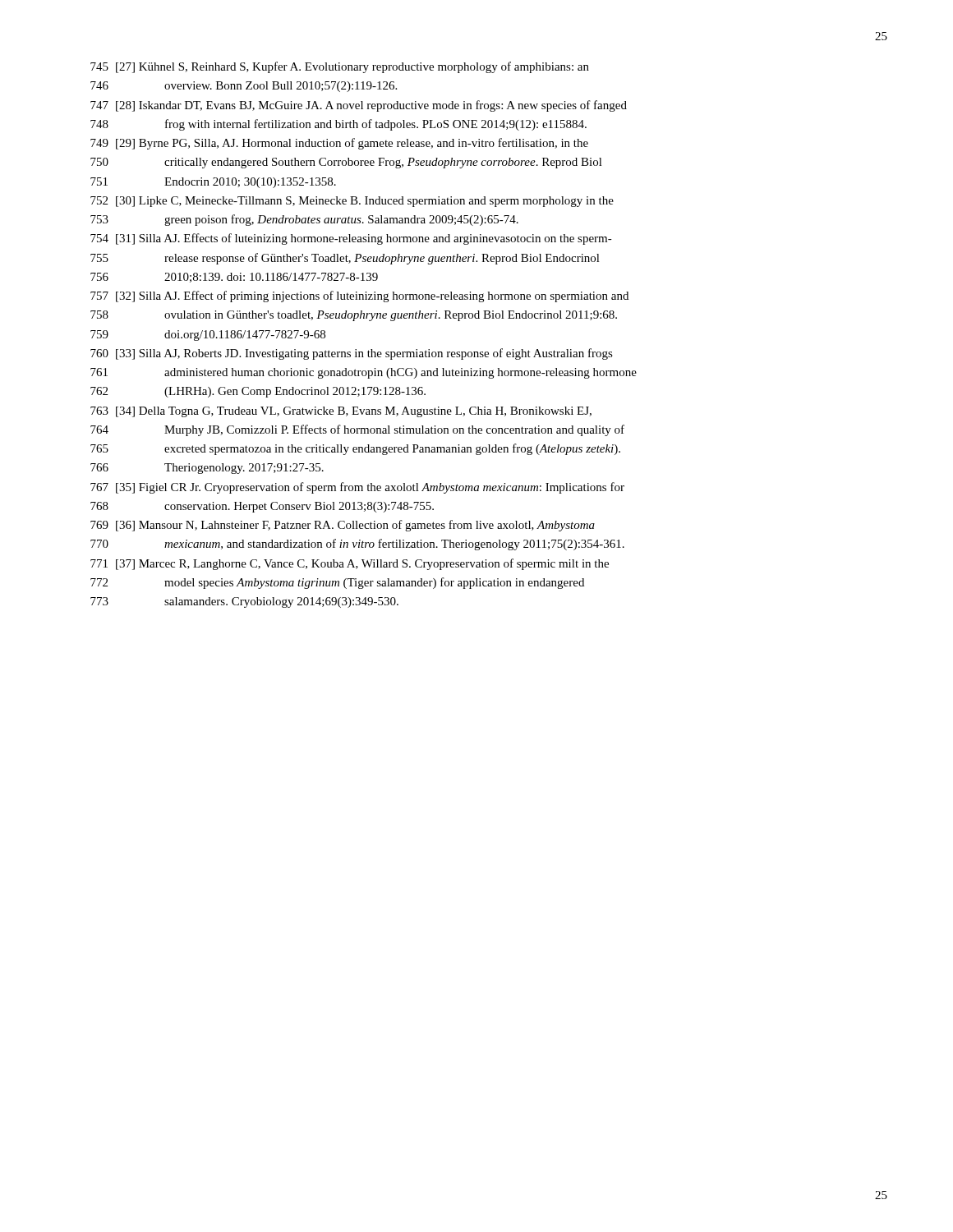This screenshot has width=953, height=1232.
Task: Find the list item containing "749 [29] Byrne"
Action: tap(476, 163)
